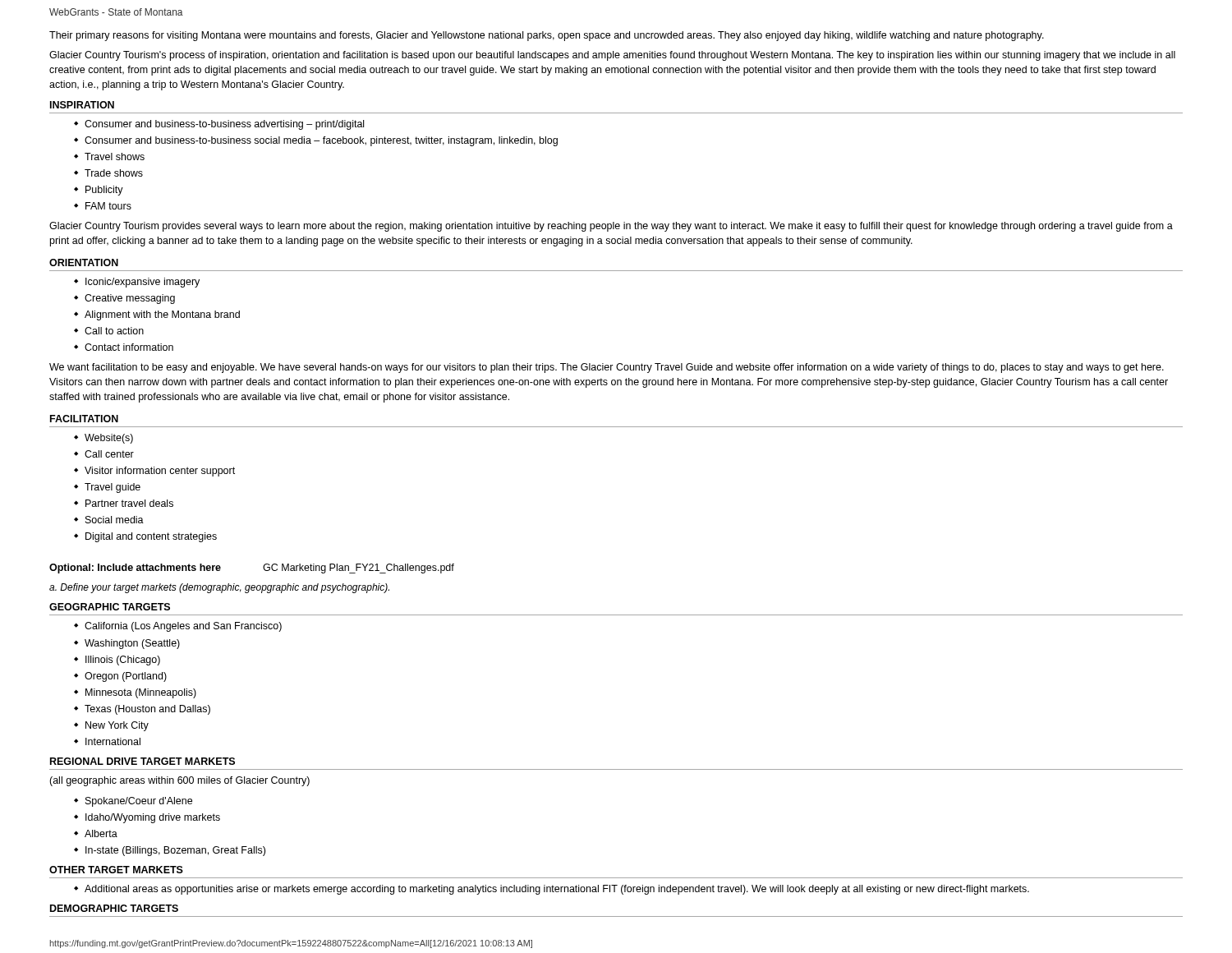Locate the list item with the text "Additional areas as opportunities arise or markets"
Screen dimensions: 953x1232
pos(557,889)
